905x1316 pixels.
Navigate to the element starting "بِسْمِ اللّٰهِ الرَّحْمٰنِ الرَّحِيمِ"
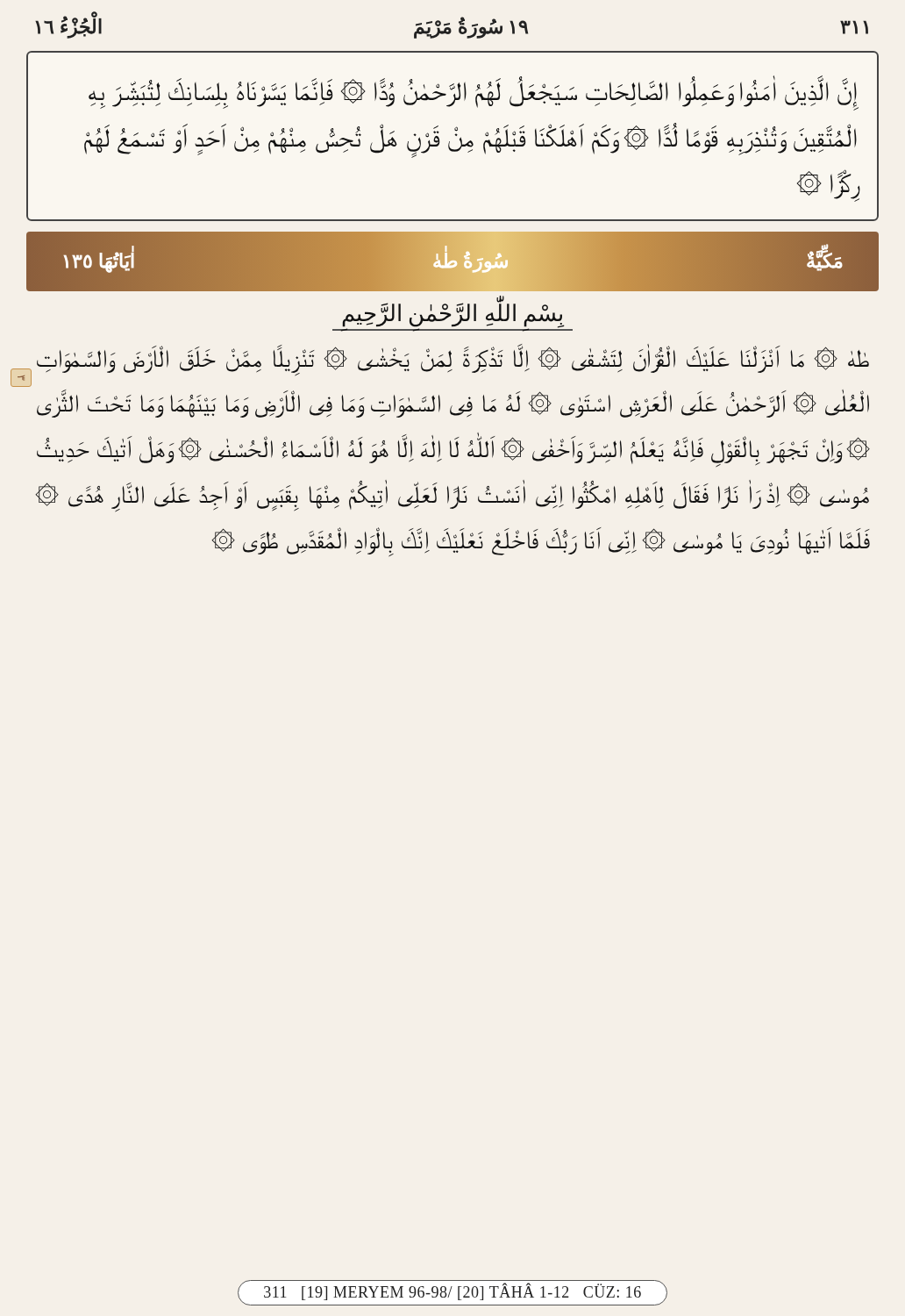tap(452, 315)
